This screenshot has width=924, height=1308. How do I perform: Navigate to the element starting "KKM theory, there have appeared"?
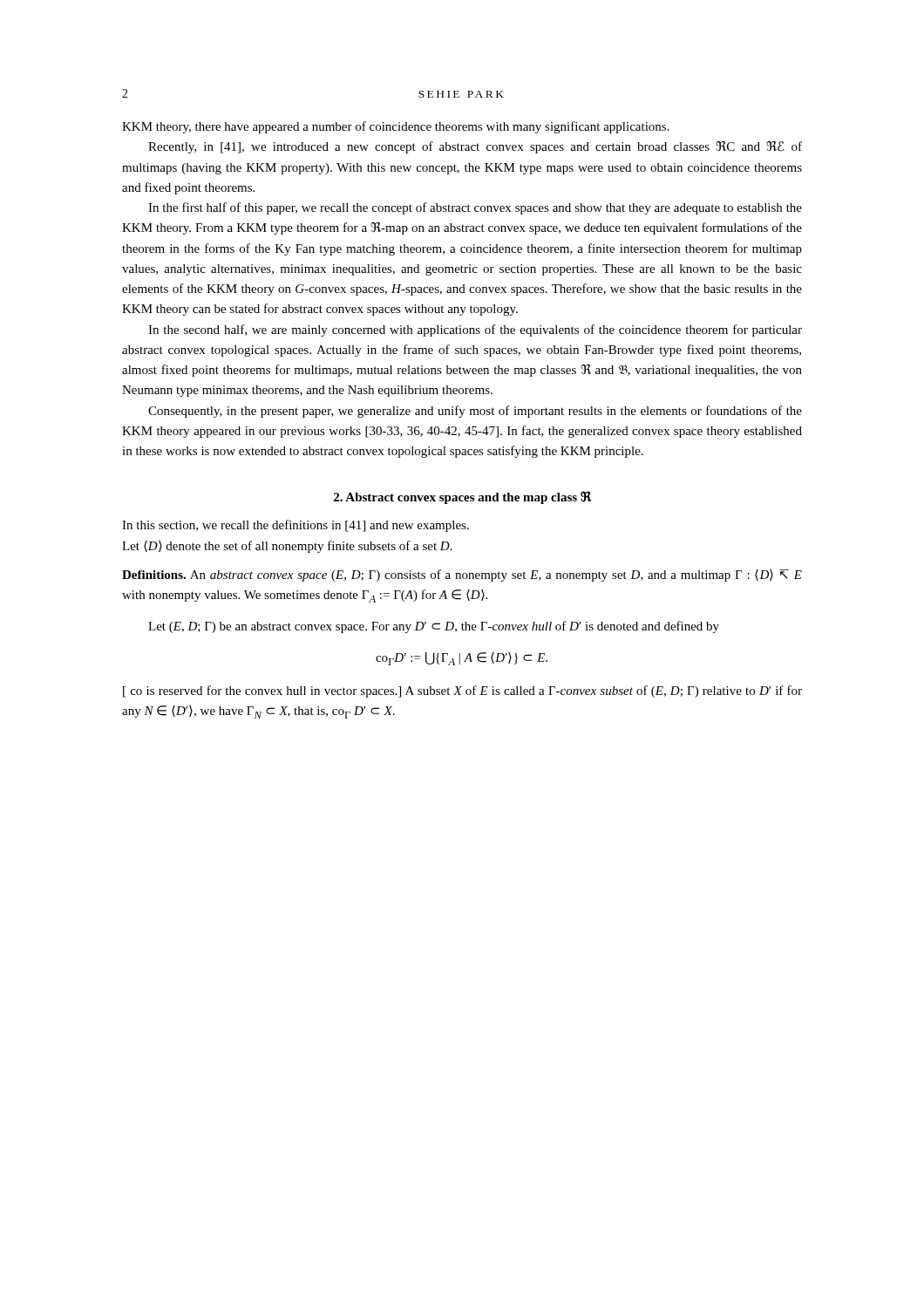point(462,289)
